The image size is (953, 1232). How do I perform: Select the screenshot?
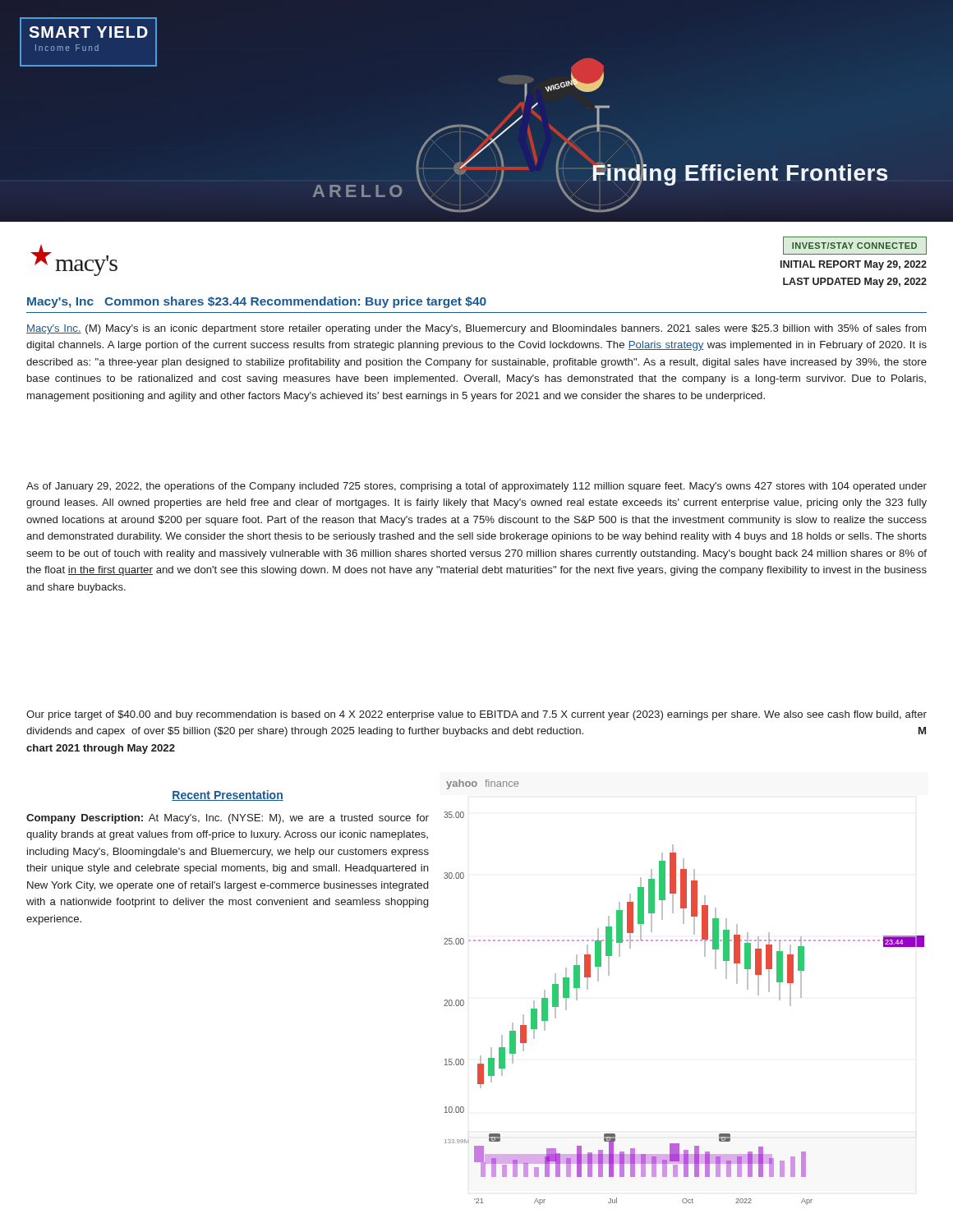(684, 992)
